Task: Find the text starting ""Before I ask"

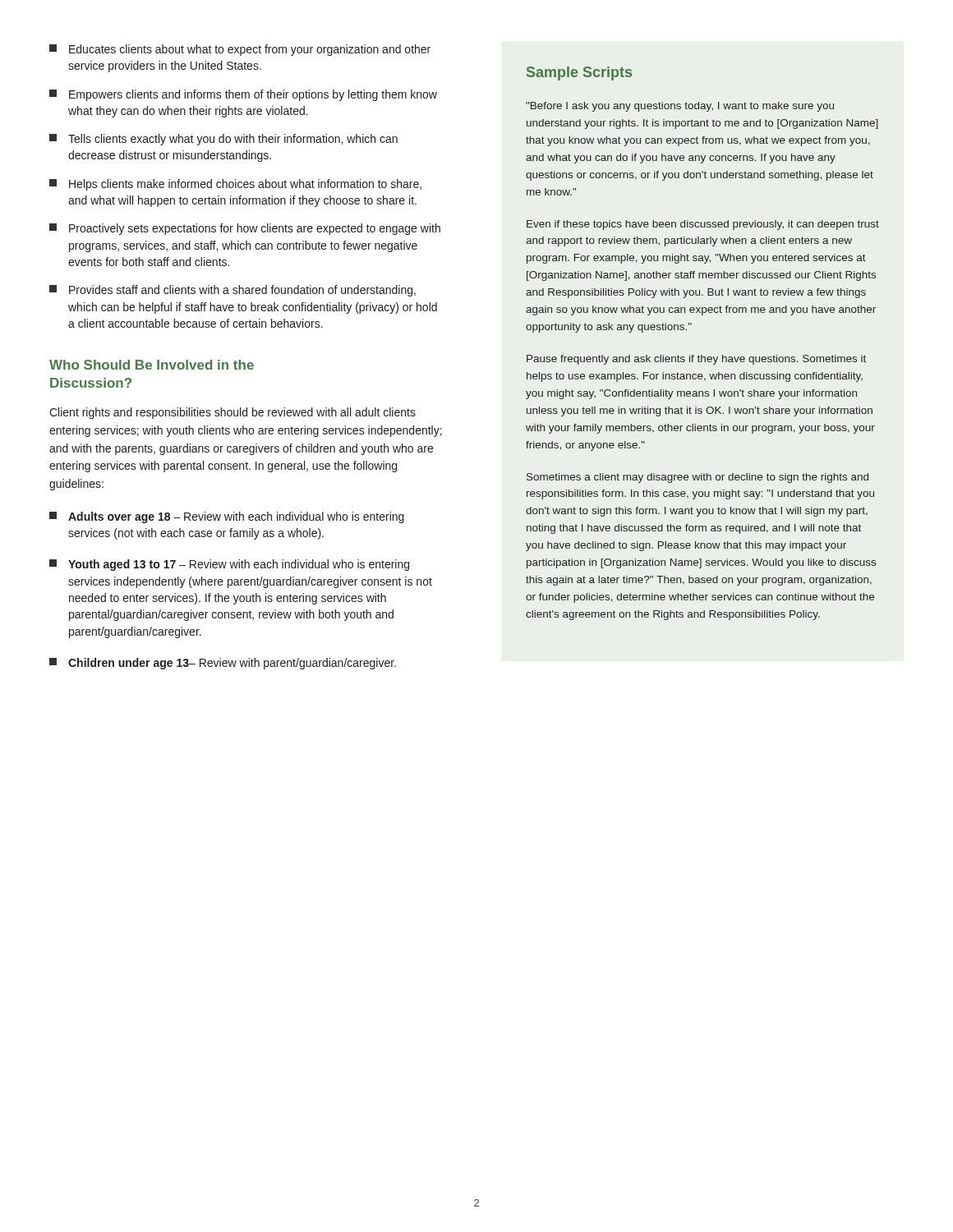Action: tap(702, 149)
